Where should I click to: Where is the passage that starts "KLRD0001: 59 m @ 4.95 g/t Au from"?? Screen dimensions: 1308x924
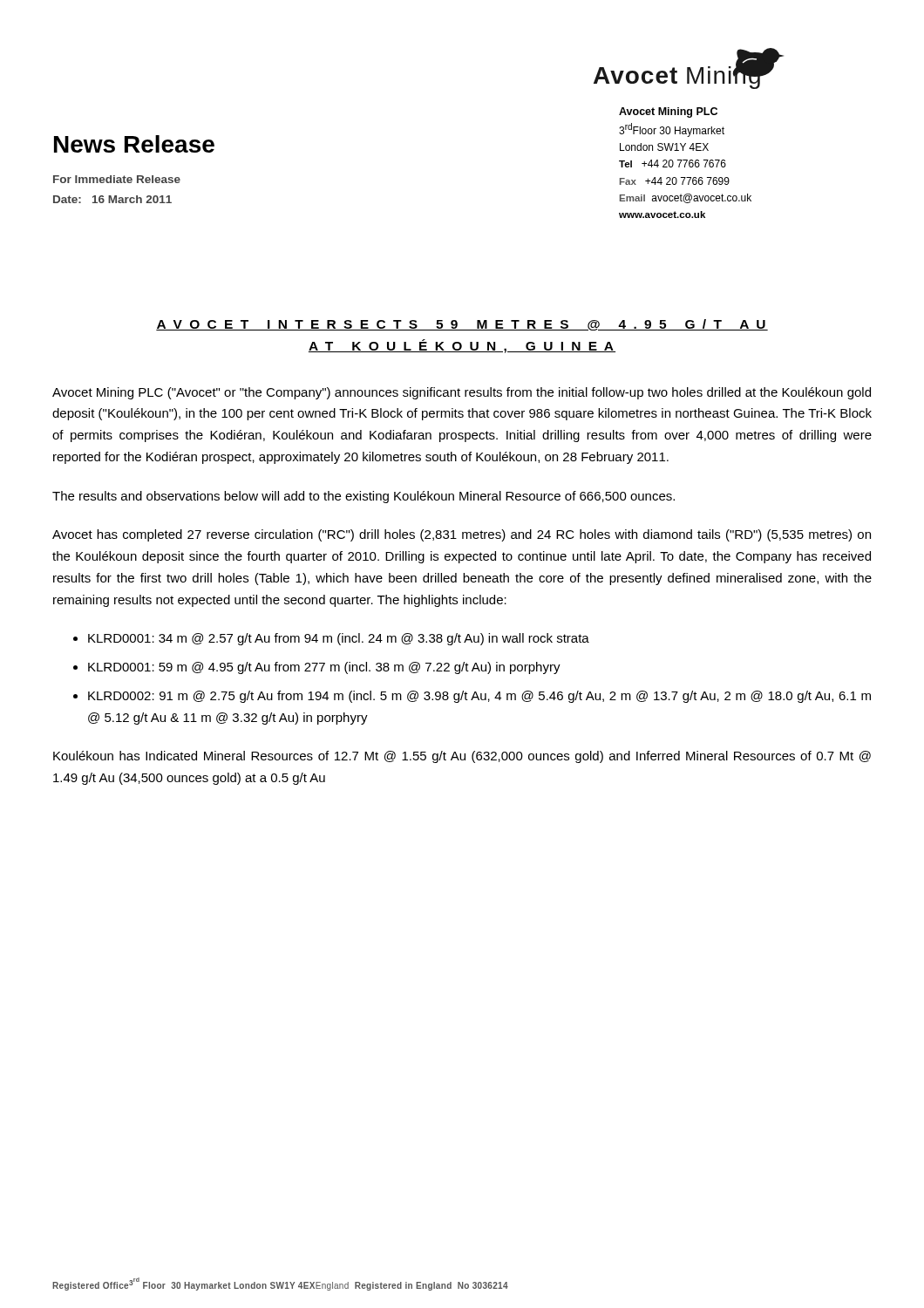(x=324, y=667)
